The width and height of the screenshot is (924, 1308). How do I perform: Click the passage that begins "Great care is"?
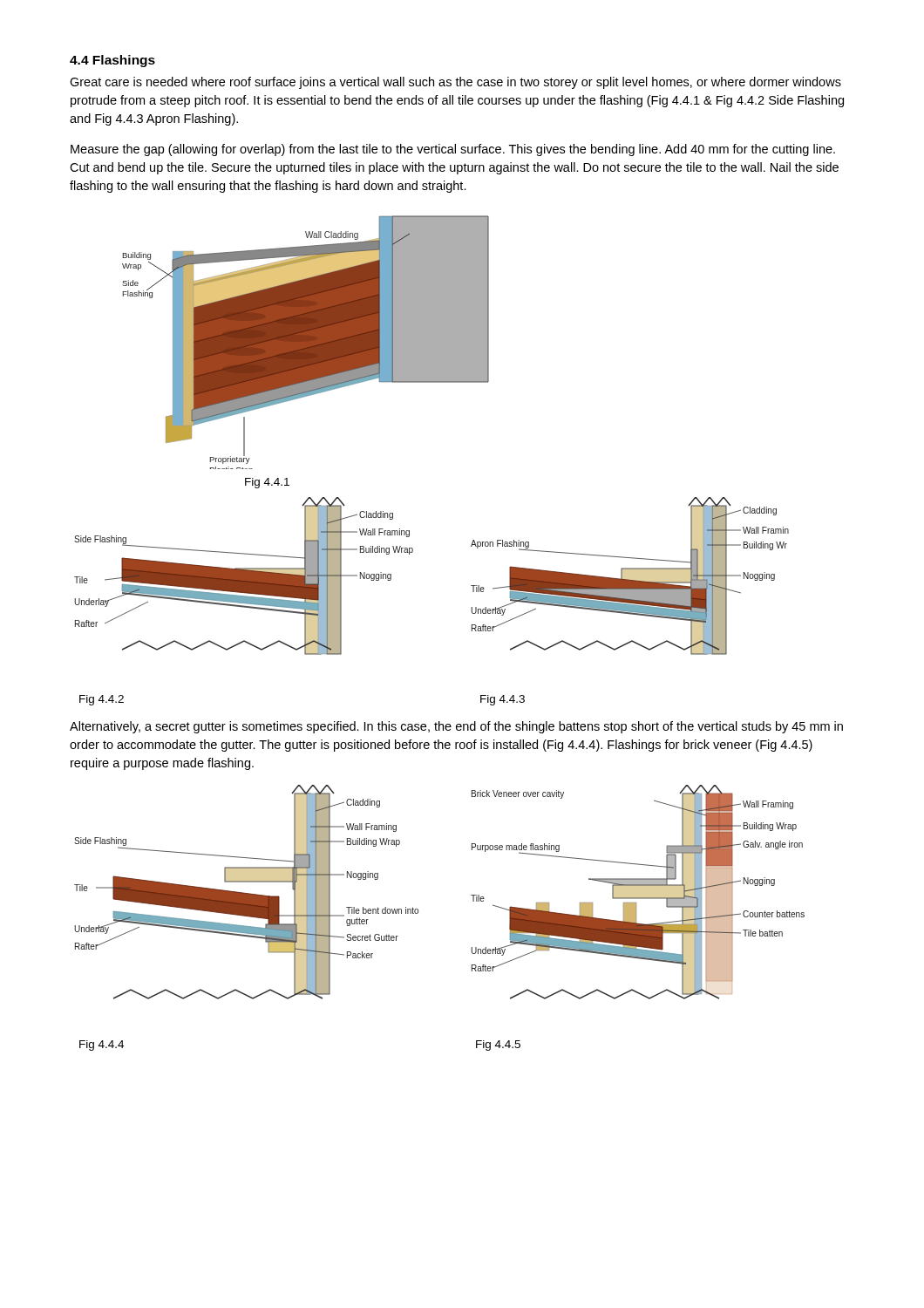(x=457, y=100)
